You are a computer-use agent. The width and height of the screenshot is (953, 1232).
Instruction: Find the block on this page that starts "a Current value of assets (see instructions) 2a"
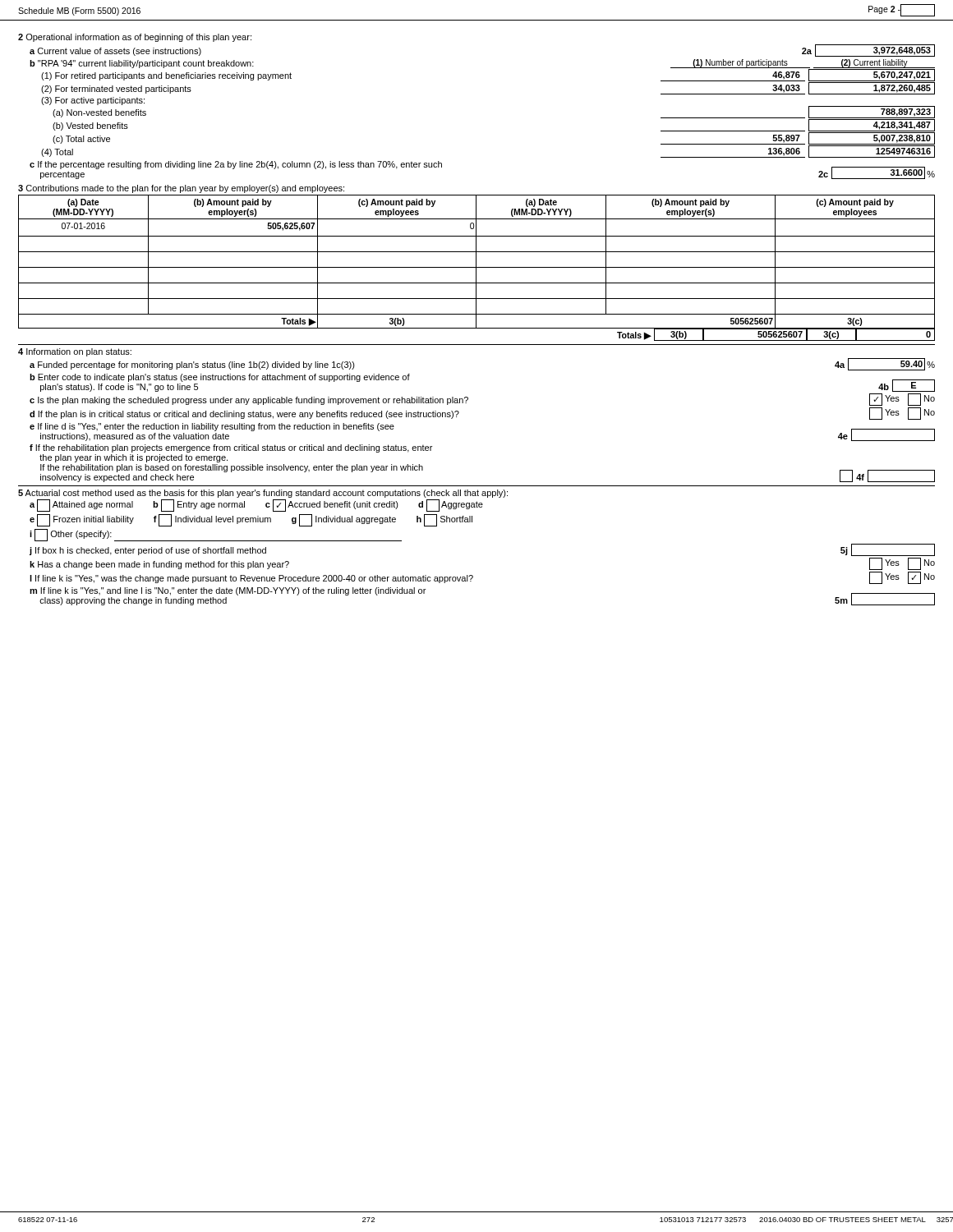tap(126, 51)
